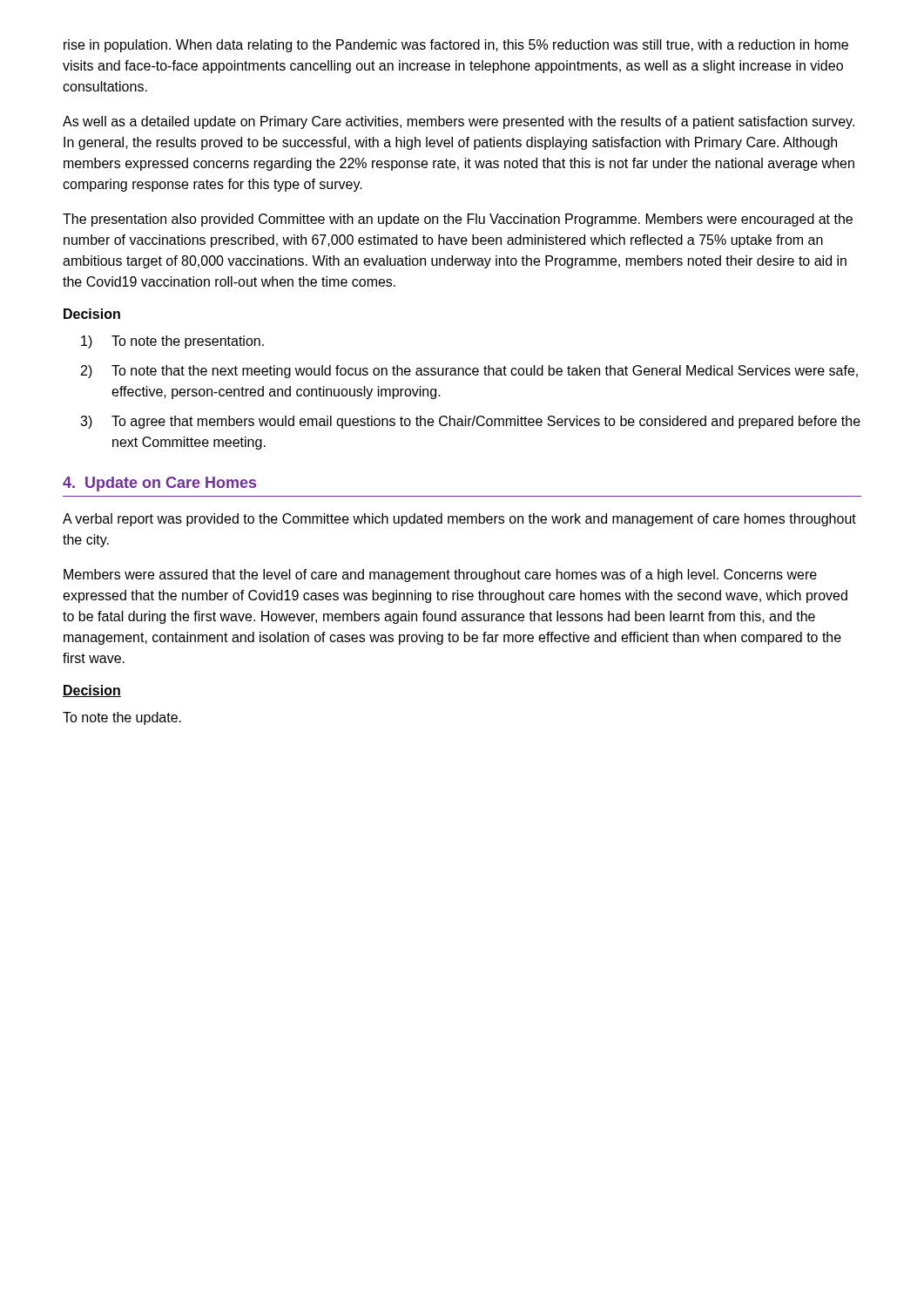Point to the block beginning "Members were assured that the level of care"
Image resolution: width=924 pixels, height=1307 pixels.
click(455, 616)
